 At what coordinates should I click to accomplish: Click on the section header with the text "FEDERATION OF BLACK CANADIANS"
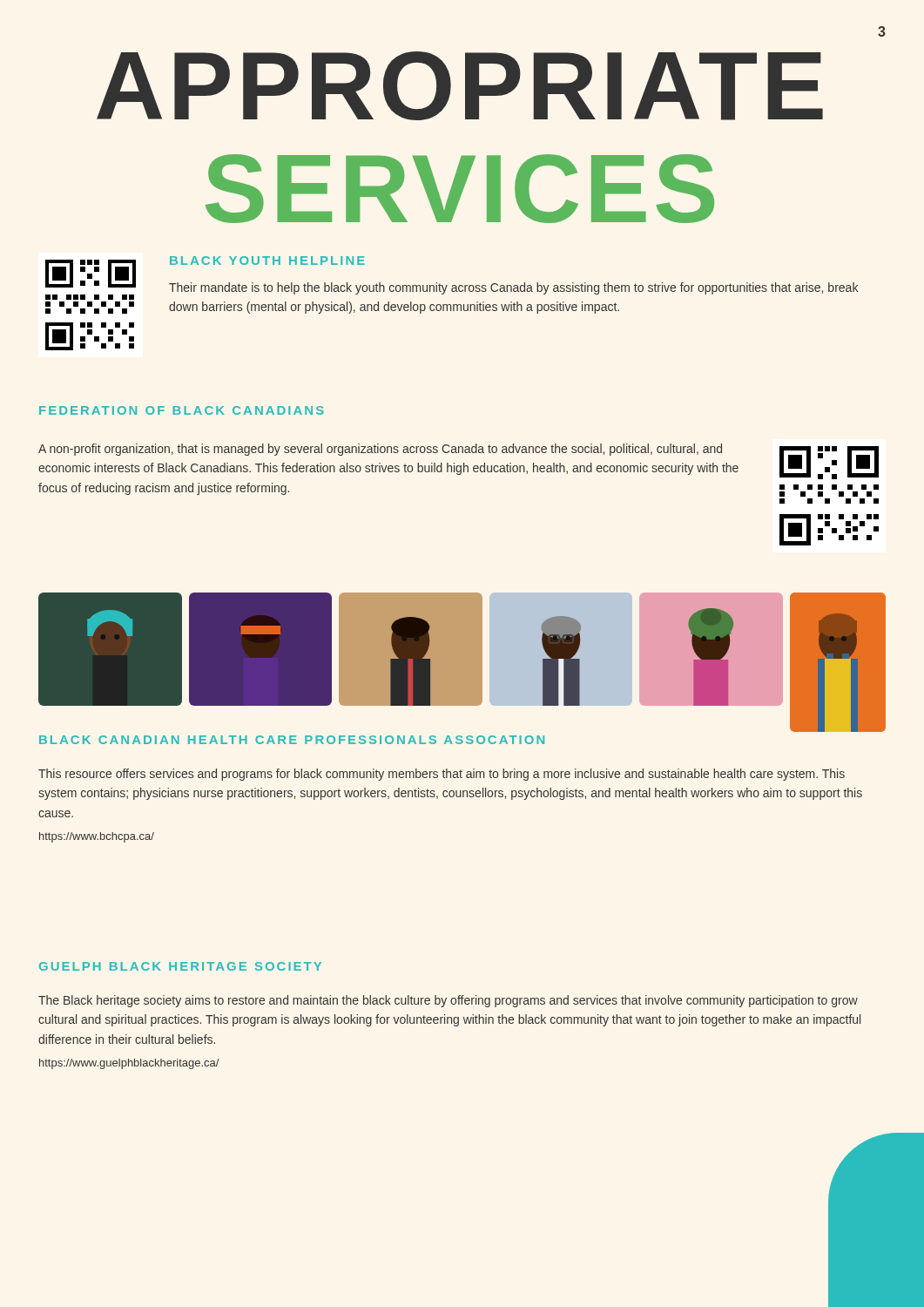(182, 410)
